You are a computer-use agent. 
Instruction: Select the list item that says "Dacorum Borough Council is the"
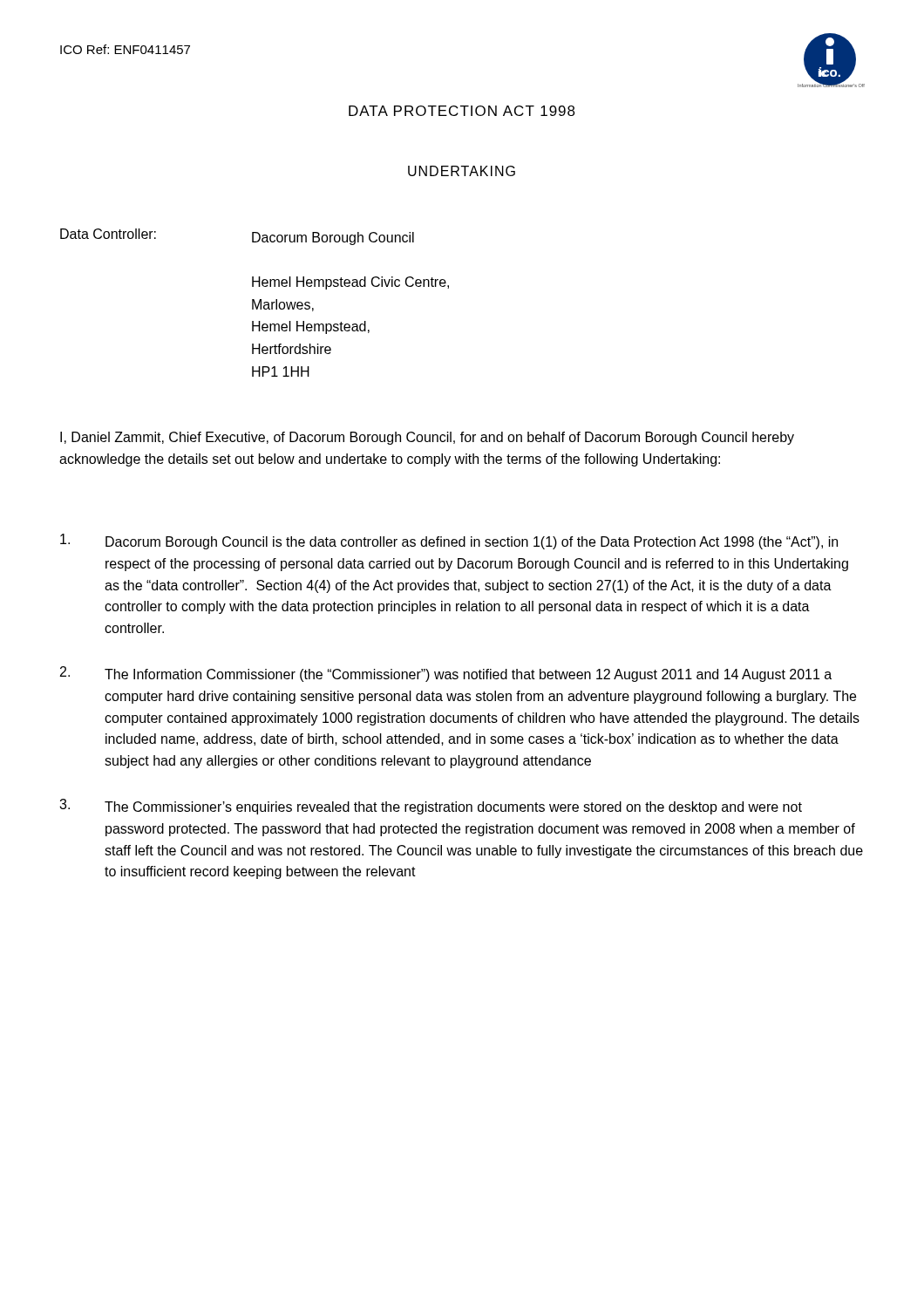tap(462, 586)
